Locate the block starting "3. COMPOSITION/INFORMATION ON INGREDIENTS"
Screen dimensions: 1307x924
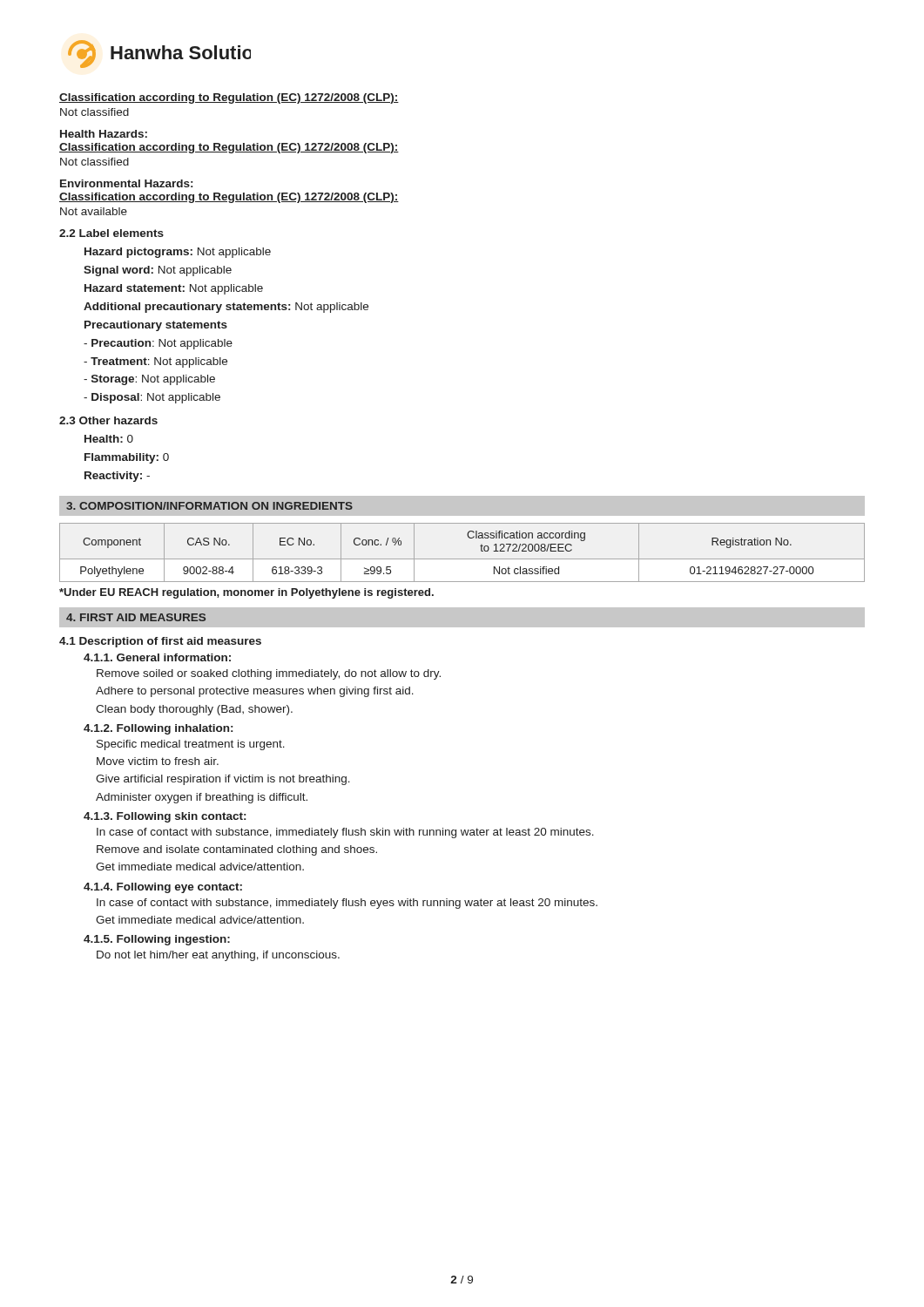209,506
